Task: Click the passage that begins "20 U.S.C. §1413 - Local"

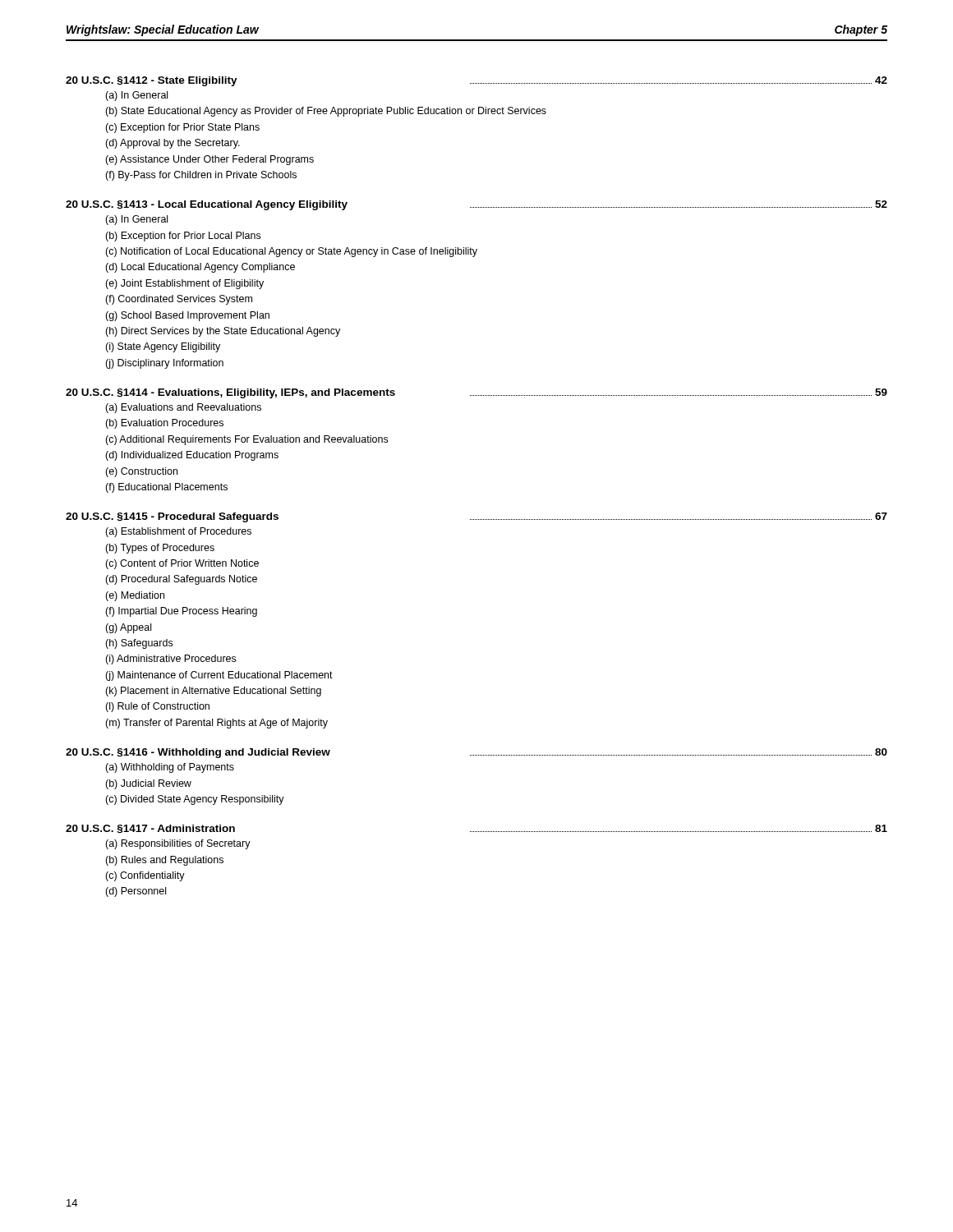Action: pyautogui.click(x=476, y=205)
